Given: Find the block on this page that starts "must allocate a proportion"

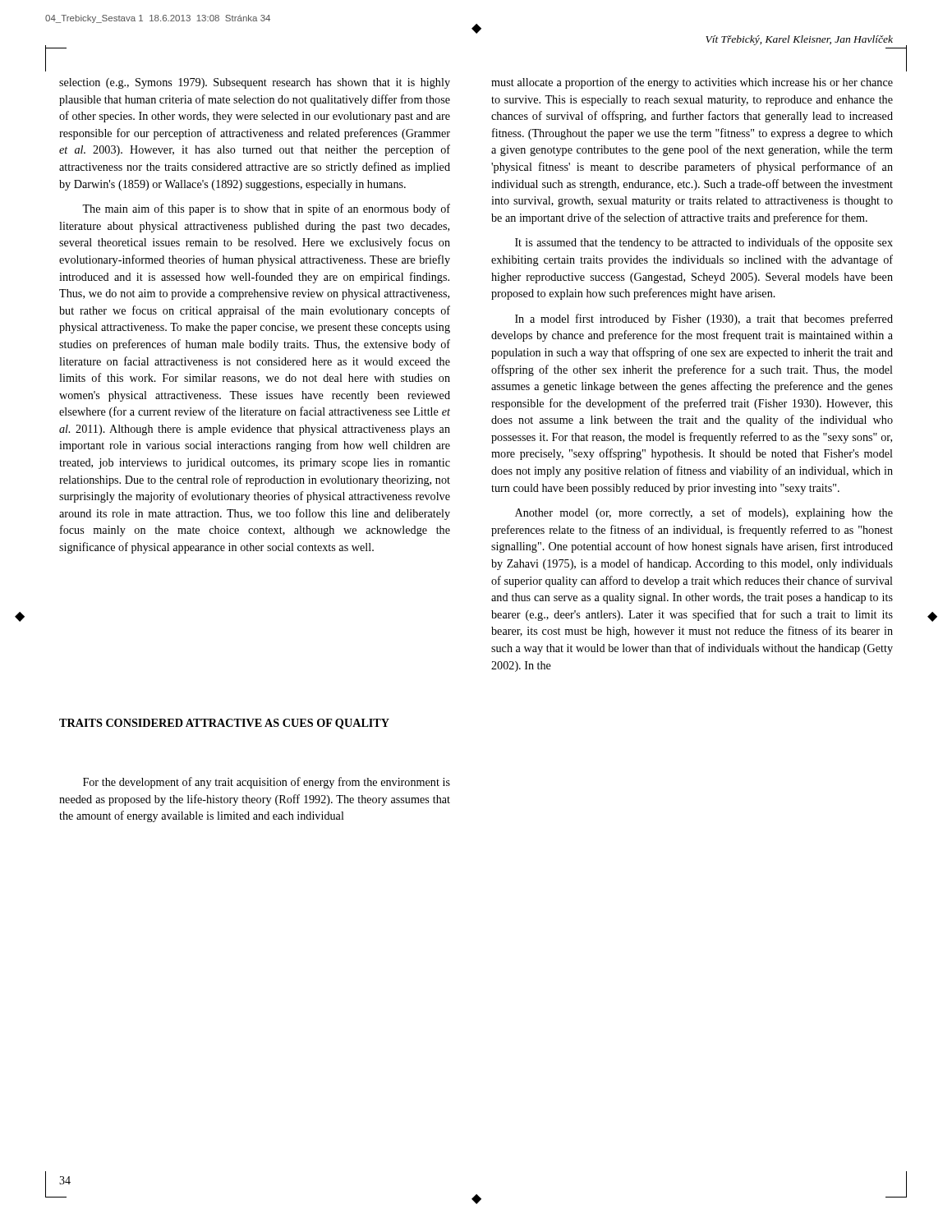Looking at the screenshot, I should click(692, 150).
